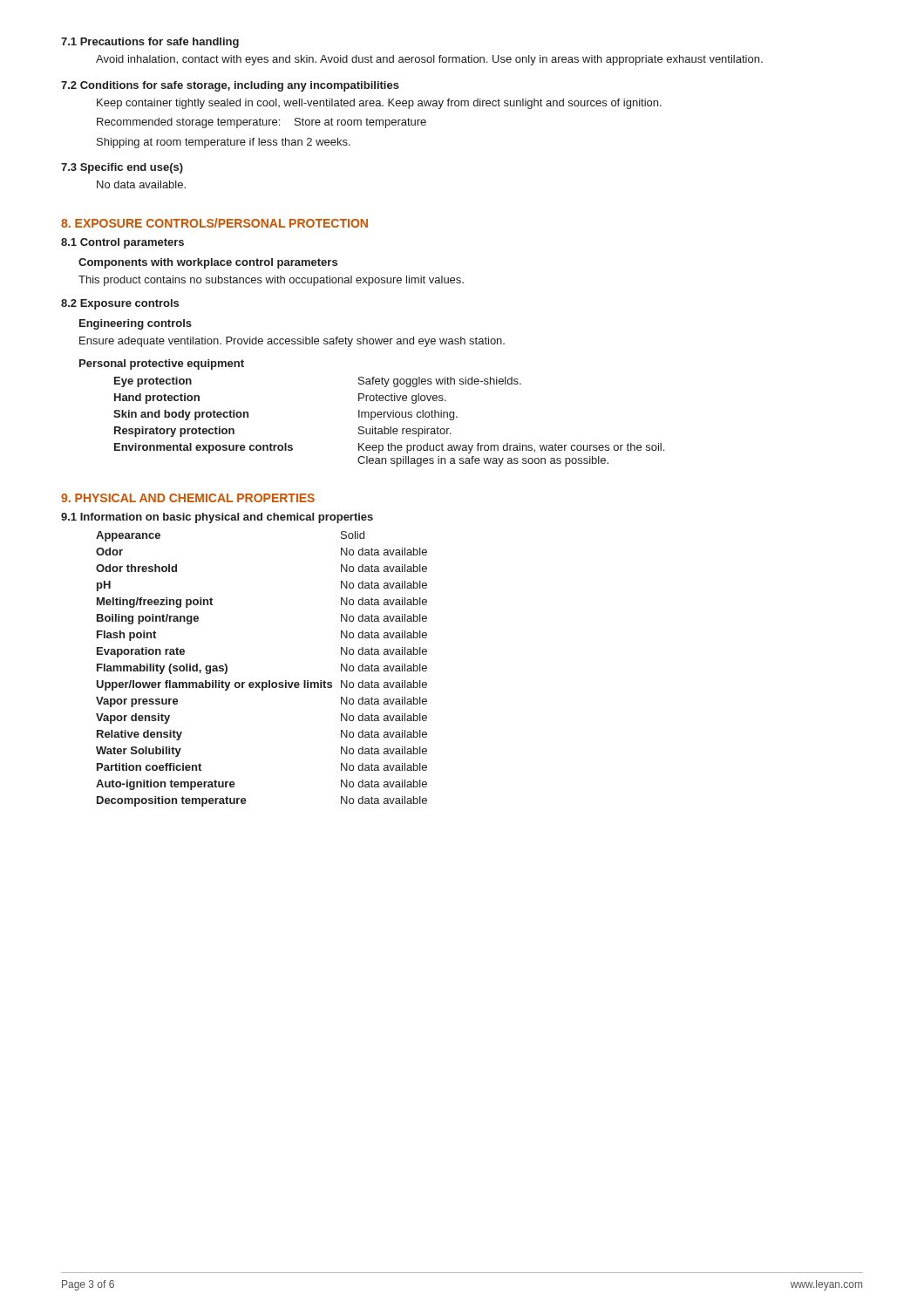Where is the passage that starts "Relative density No"?
924x1308 pixels.
click(147, 735)
